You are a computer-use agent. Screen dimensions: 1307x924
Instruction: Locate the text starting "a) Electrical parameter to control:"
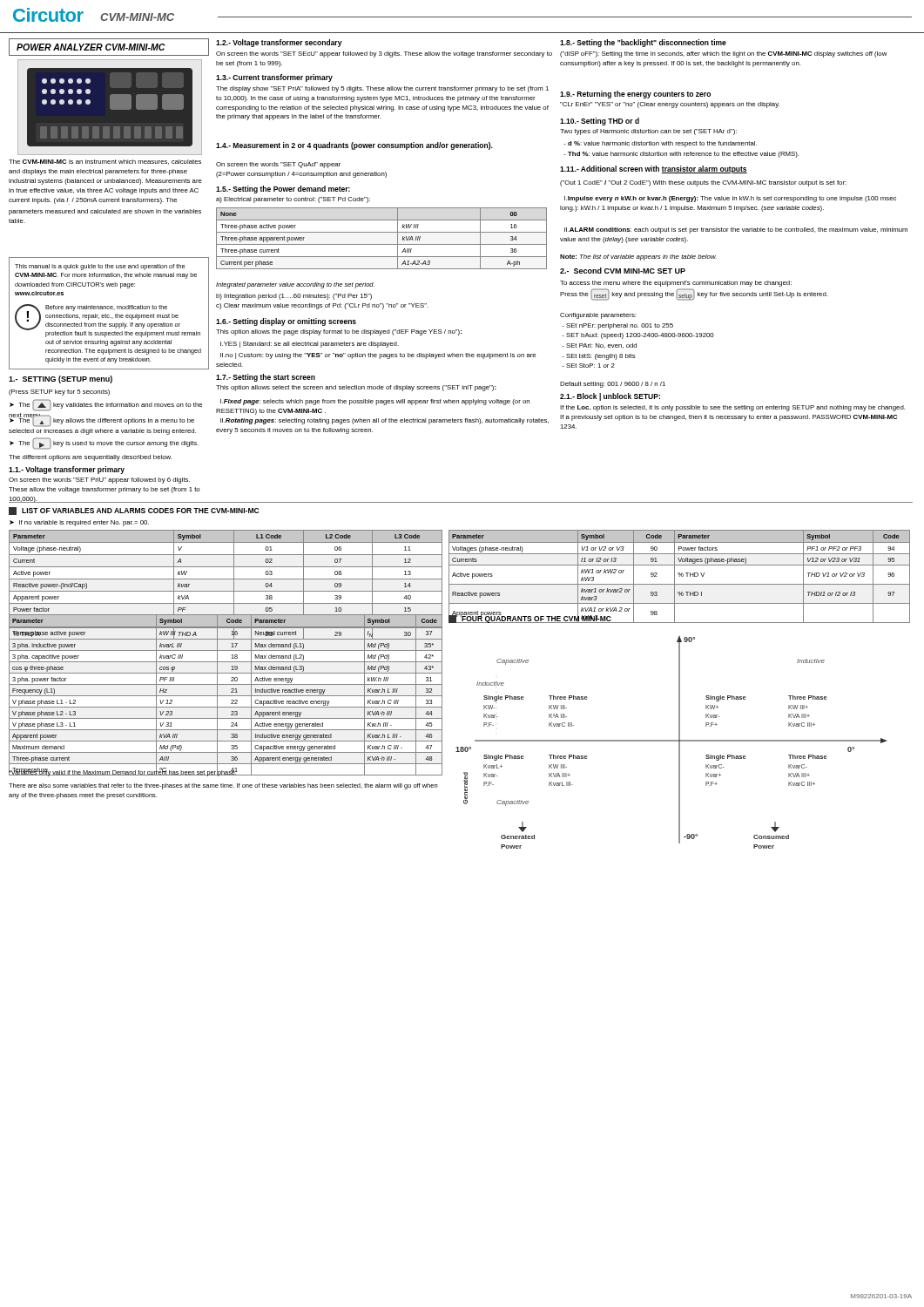point(293,199)
